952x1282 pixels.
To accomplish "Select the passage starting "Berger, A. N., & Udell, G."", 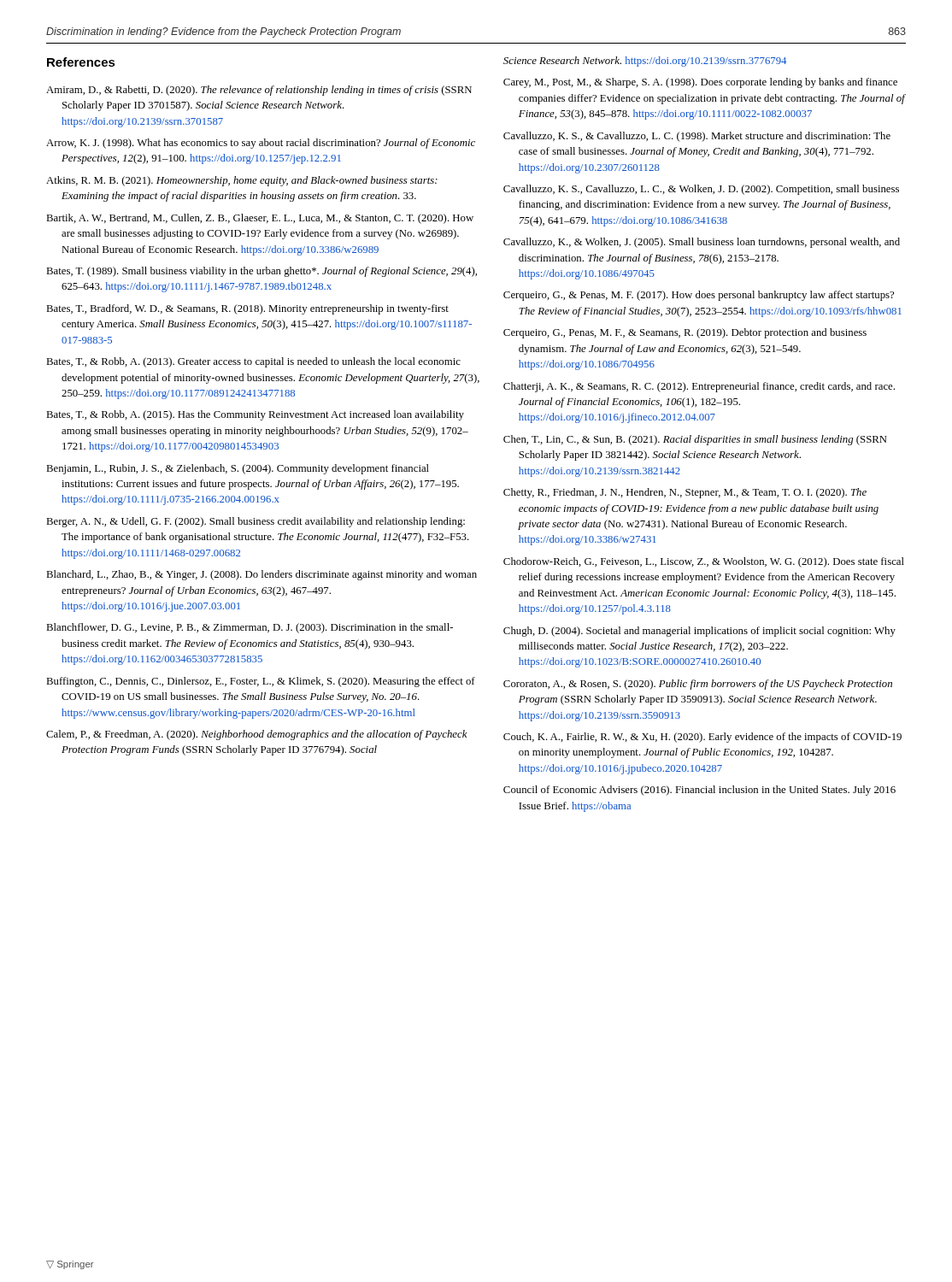I will [x=258, y=537].
